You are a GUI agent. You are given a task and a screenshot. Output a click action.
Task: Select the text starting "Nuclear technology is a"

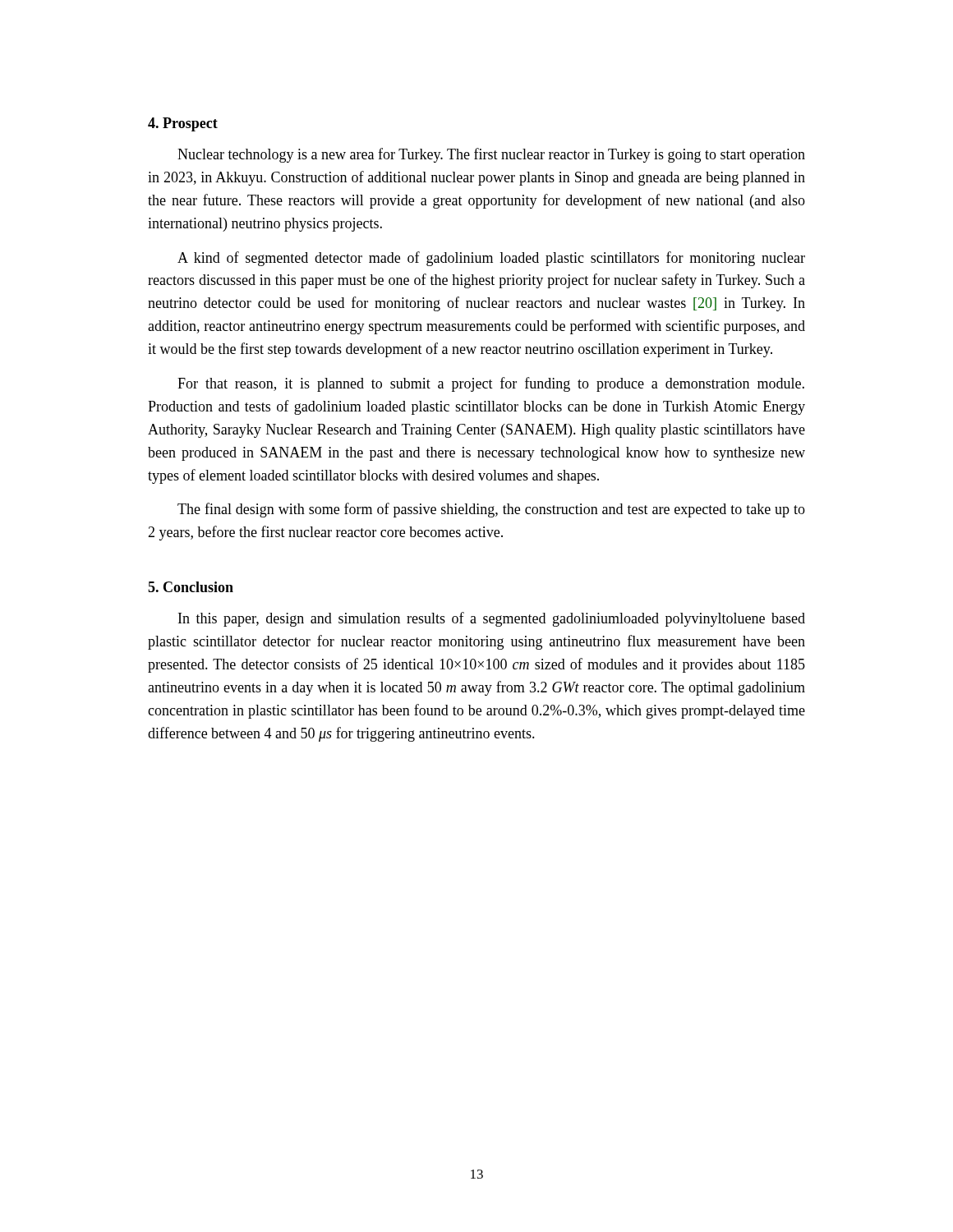(476, 189)
